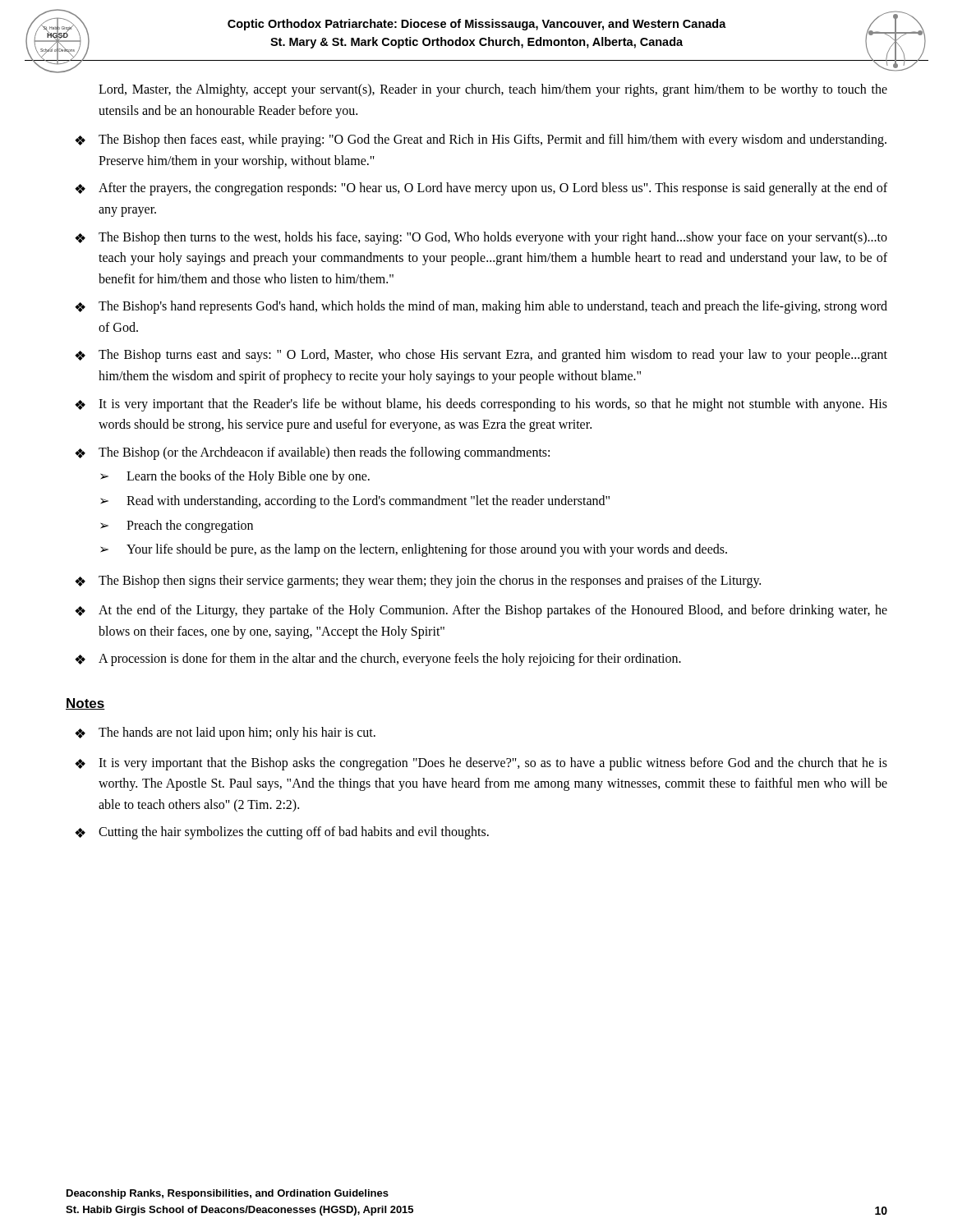This screenshot has width=953, height=1232.
Task: Select the list item that says "❖ A procession is done"
Action: (481, 660)
